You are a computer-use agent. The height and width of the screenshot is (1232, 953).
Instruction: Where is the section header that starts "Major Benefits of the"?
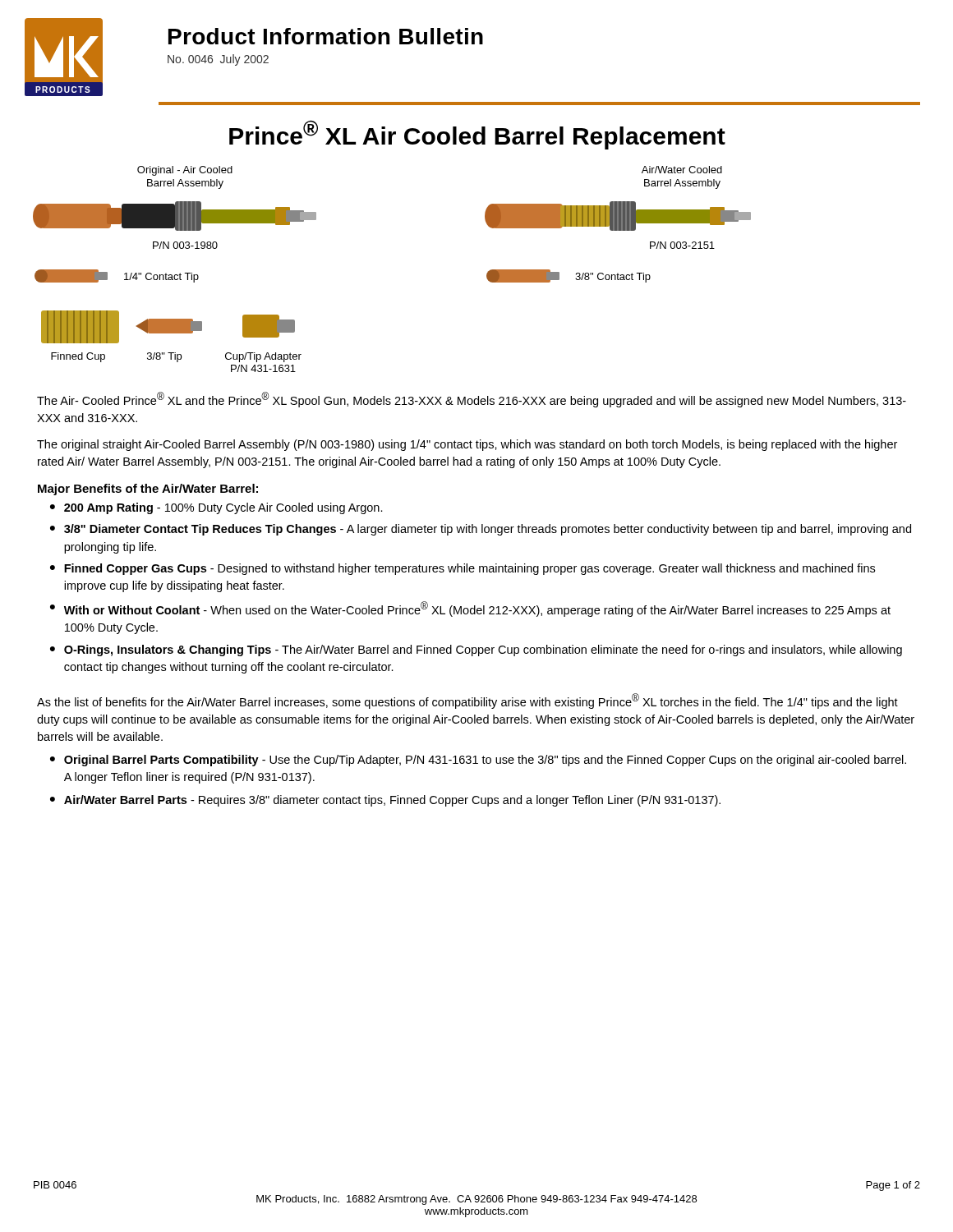click(x=148, y=488)
